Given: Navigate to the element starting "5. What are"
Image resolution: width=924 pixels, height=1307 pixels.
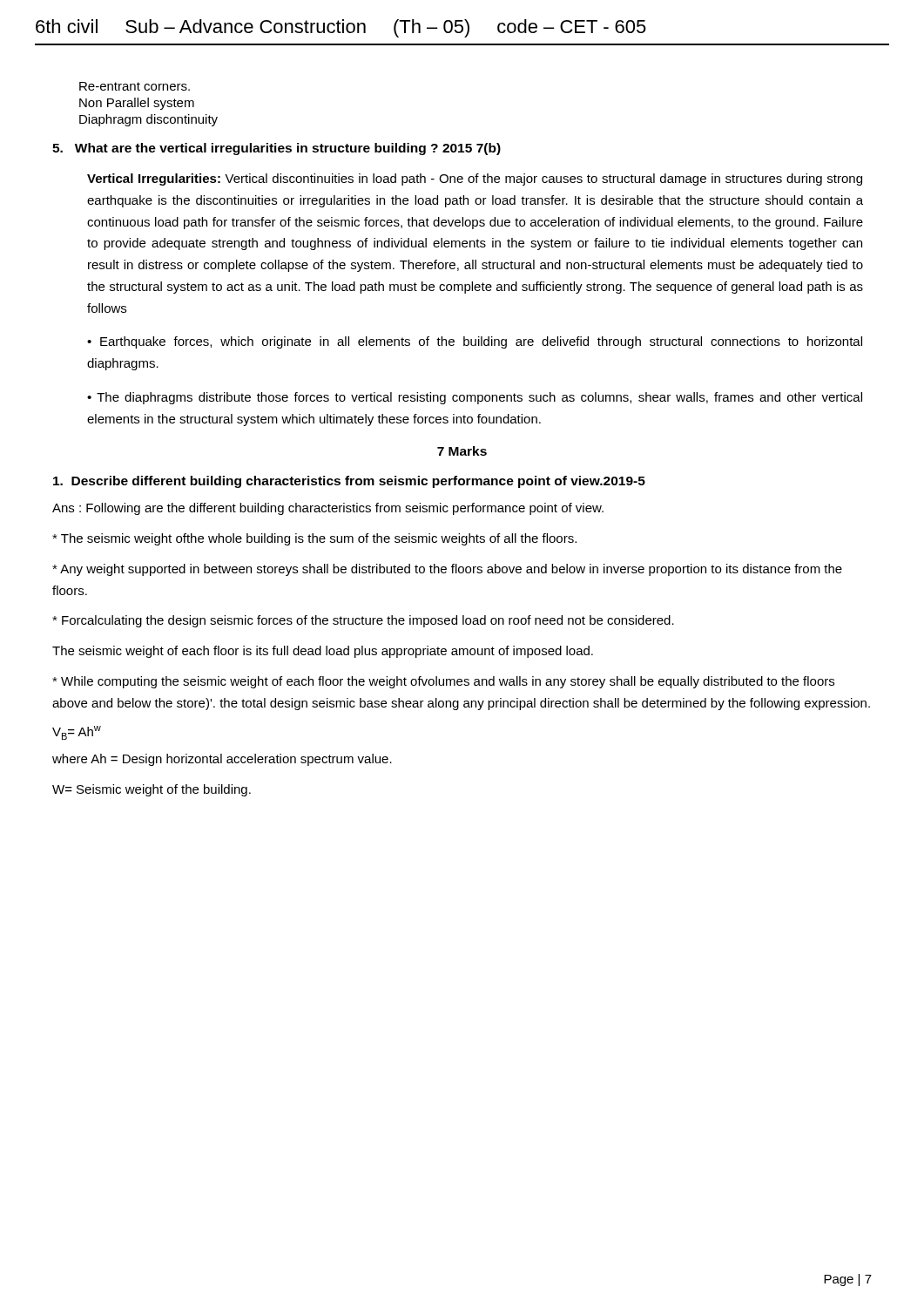Looking at the screenshot, I should tap(277, 148).
